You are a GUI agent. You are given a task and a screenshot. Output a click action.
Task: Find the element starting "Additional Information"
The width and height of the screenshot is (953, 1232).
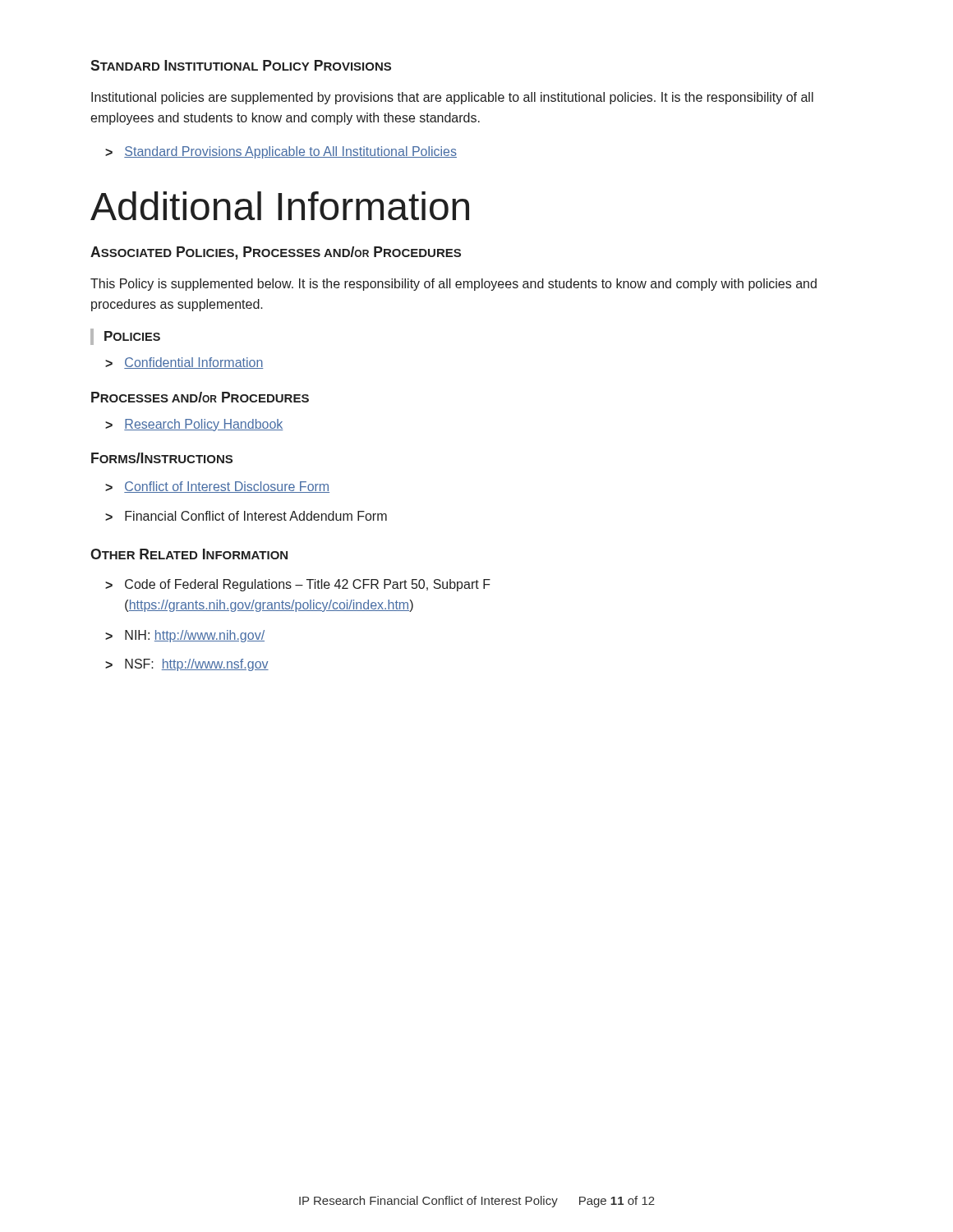(x=281, y=207)
